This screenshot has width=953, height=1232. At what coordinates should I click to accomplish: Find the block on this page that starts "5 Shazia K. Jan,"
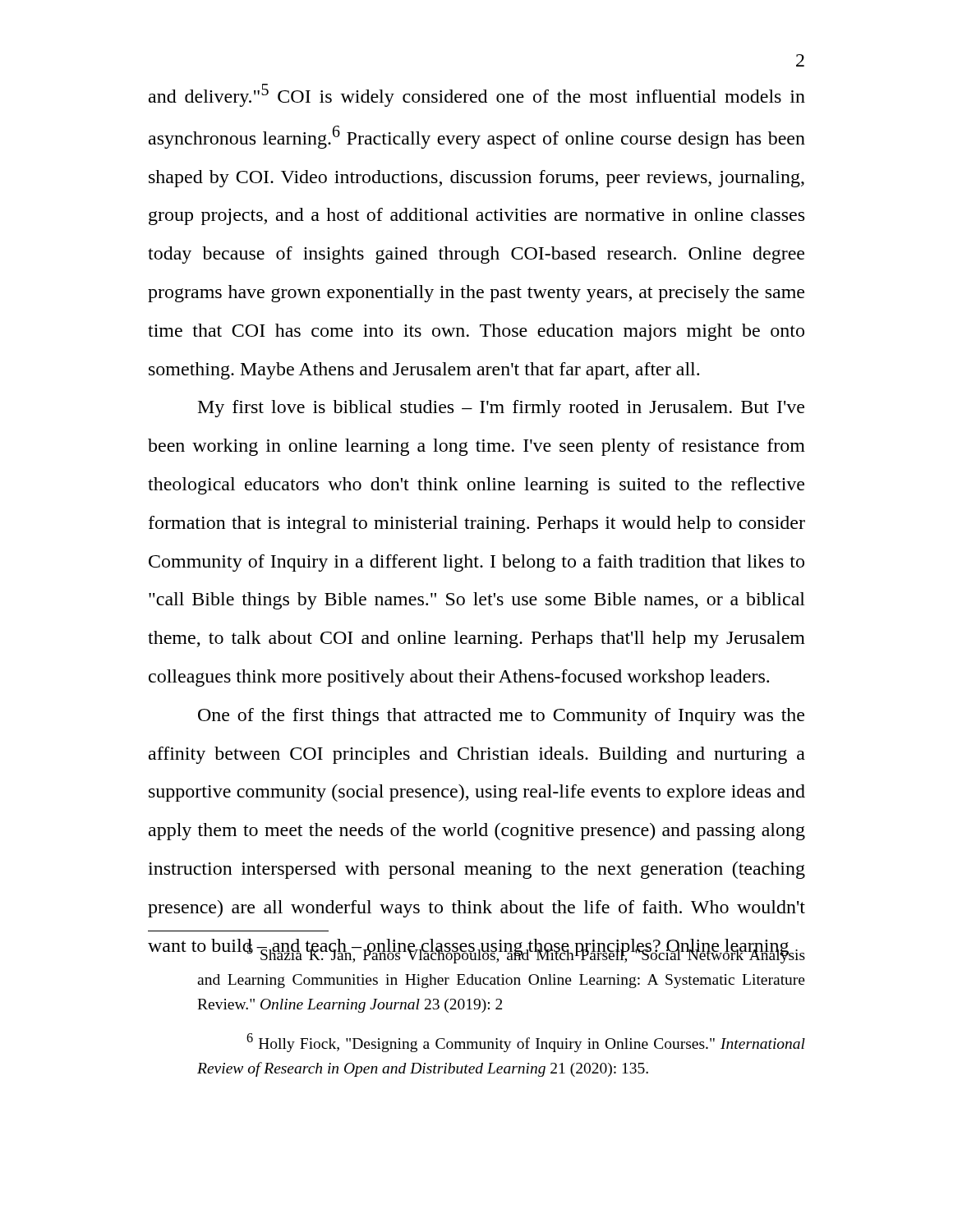coord(501,977)
